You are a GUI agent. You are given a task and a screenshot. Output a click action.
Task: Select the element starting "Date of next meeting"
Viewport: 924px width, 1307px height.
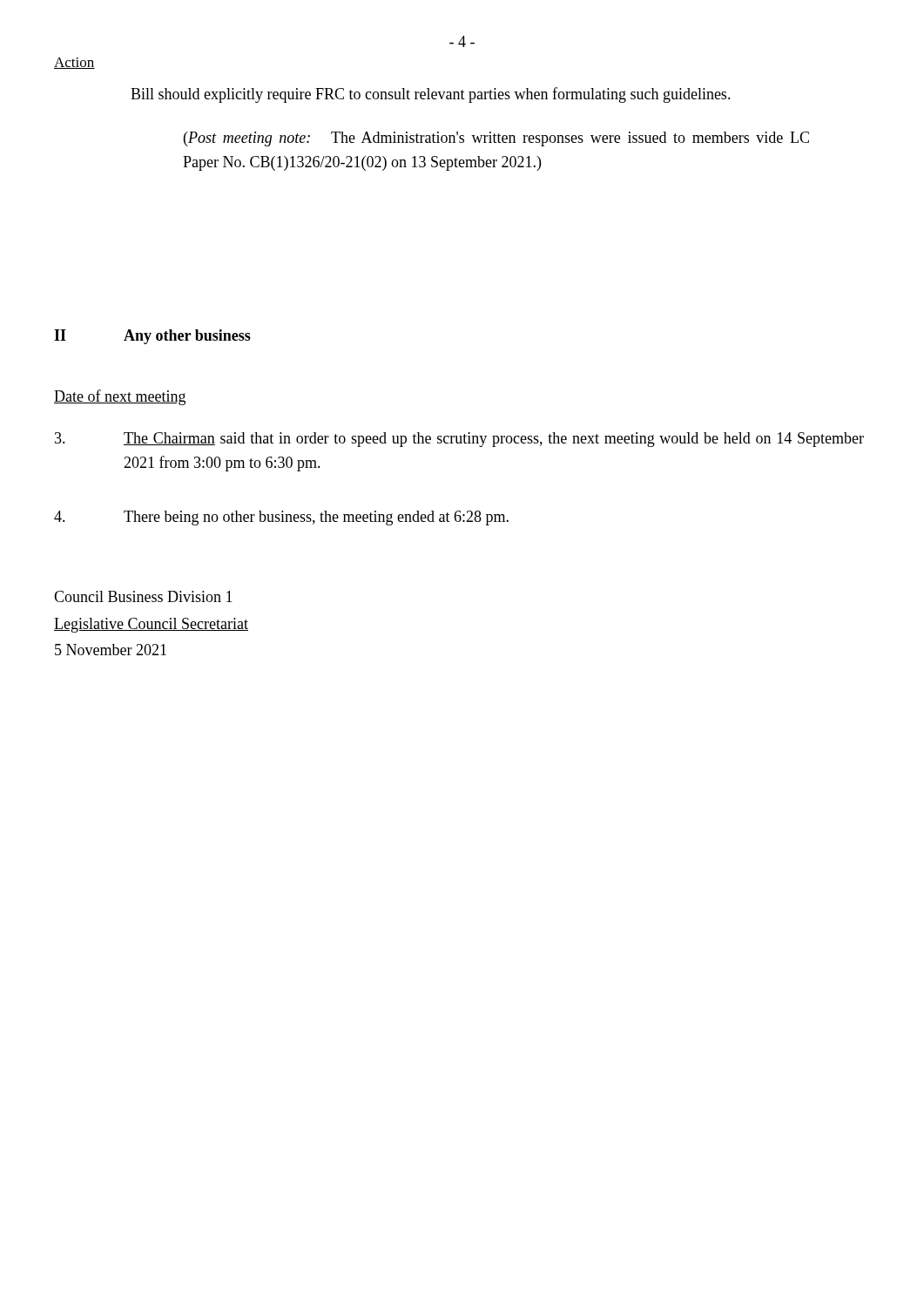pyautogui.click(x=120, y=396)
